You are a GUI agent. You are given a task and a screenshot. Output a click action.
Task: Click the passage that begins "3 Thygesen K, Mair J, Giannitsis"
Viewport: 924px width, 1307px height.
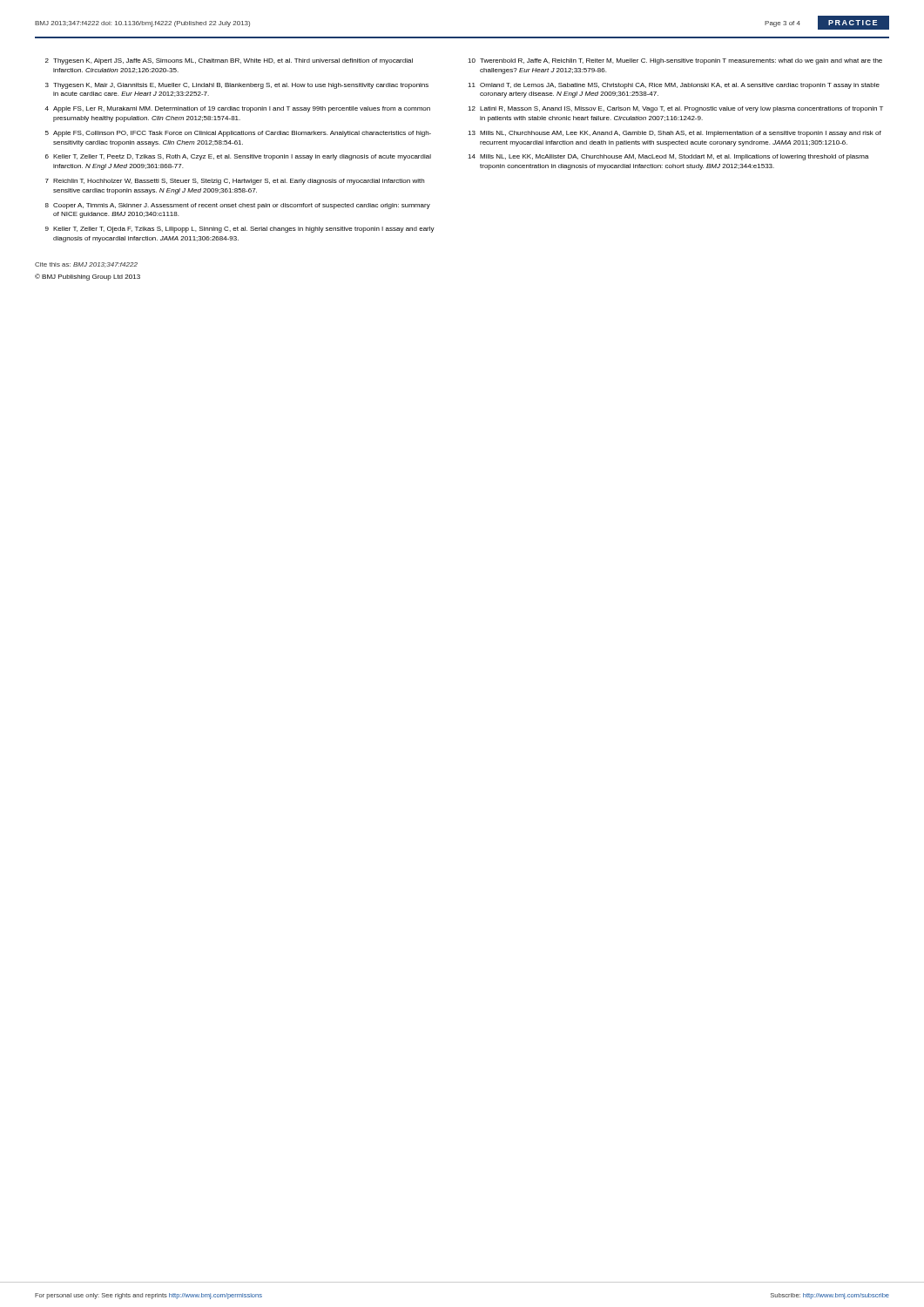235,90
